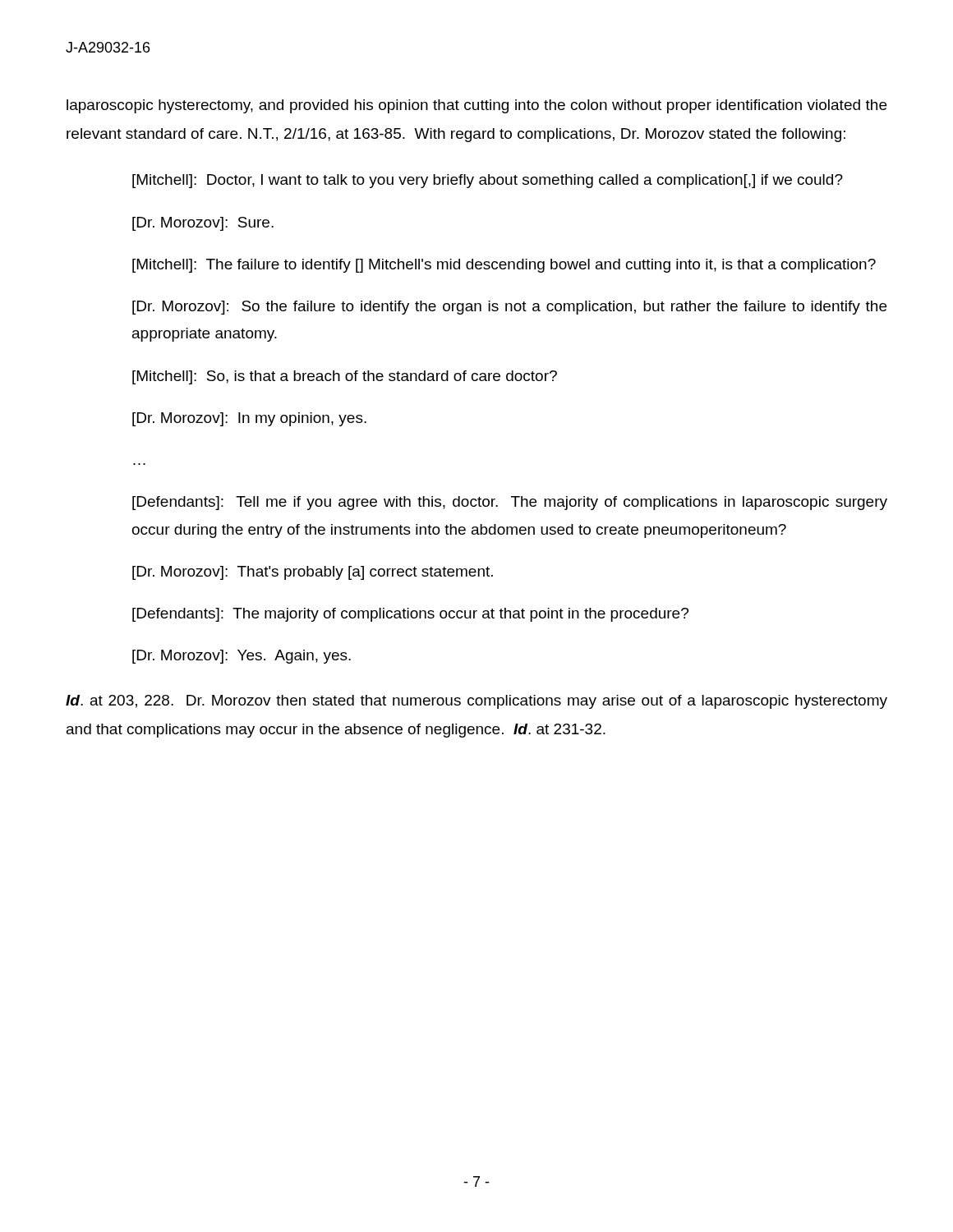This screenshot has width=953, height=1232.
Task: Locate the text block with the text "[Mitchell]: So, is that a breach of"
Action: coord(344,375)
